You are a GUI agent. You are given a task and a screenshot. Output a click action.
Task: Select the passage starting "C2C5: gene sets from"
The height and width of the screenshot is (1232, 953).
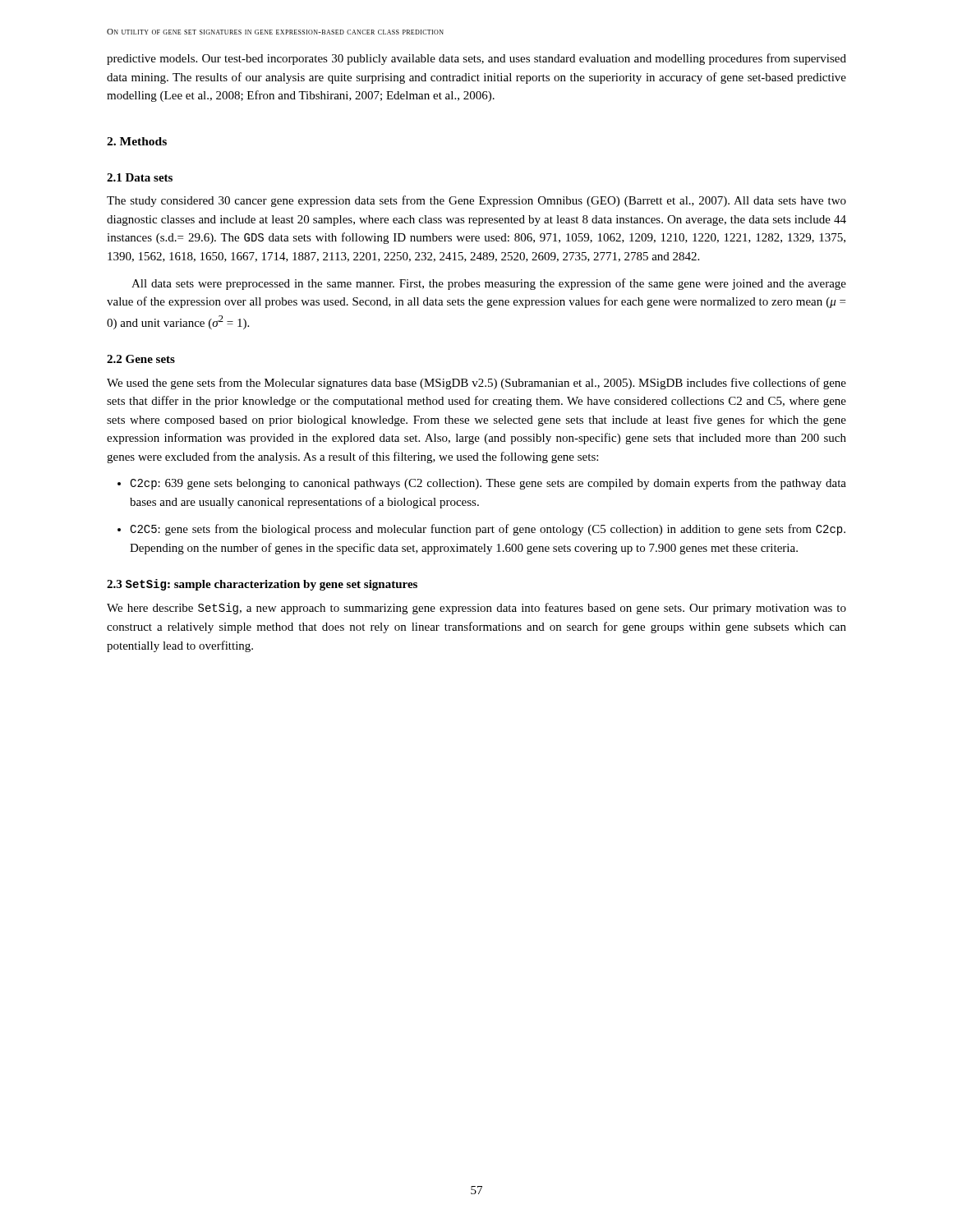click(x=488, y=538)
